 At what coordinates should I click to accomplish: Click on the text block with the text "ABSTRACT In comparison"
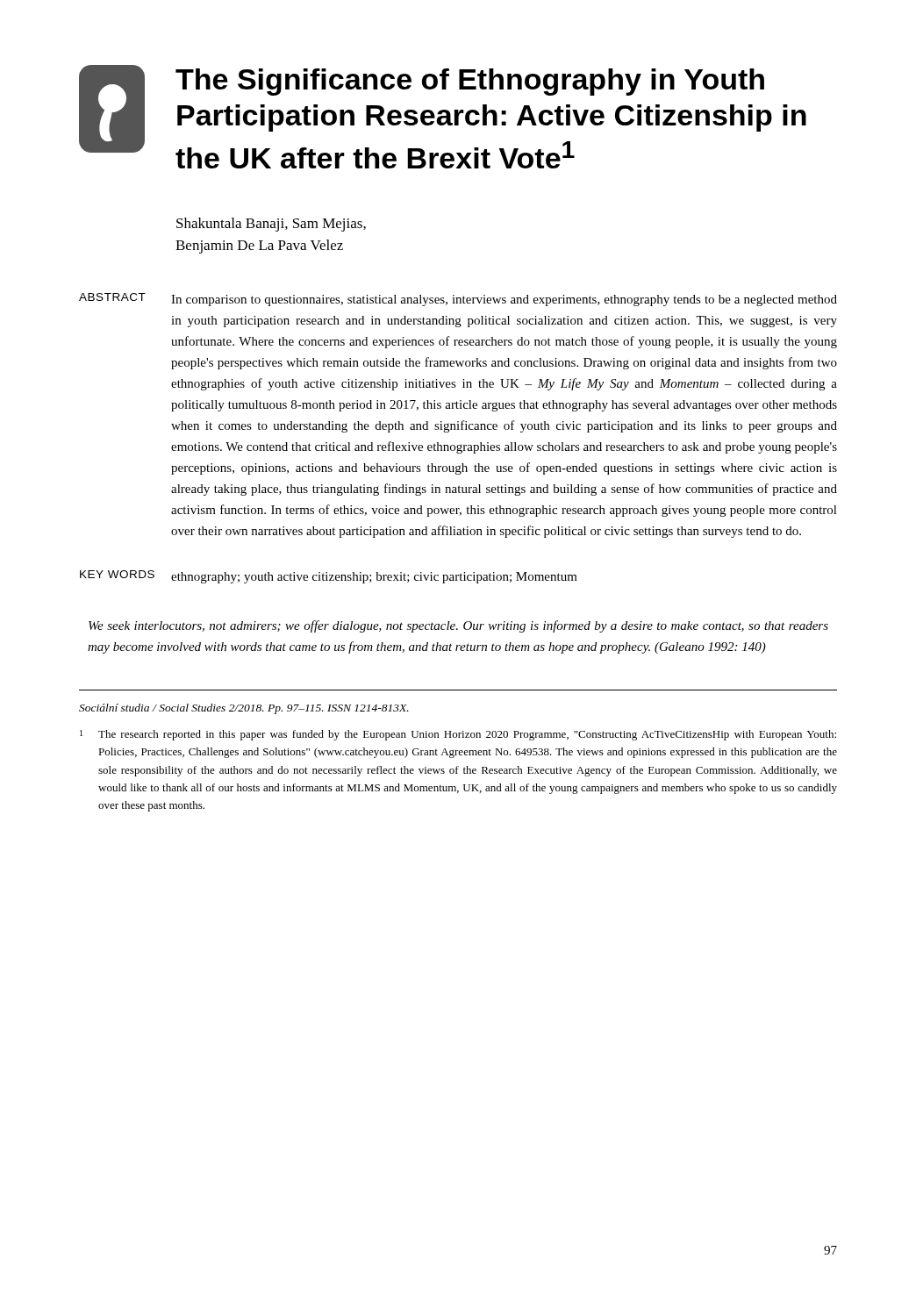[458, 415]
